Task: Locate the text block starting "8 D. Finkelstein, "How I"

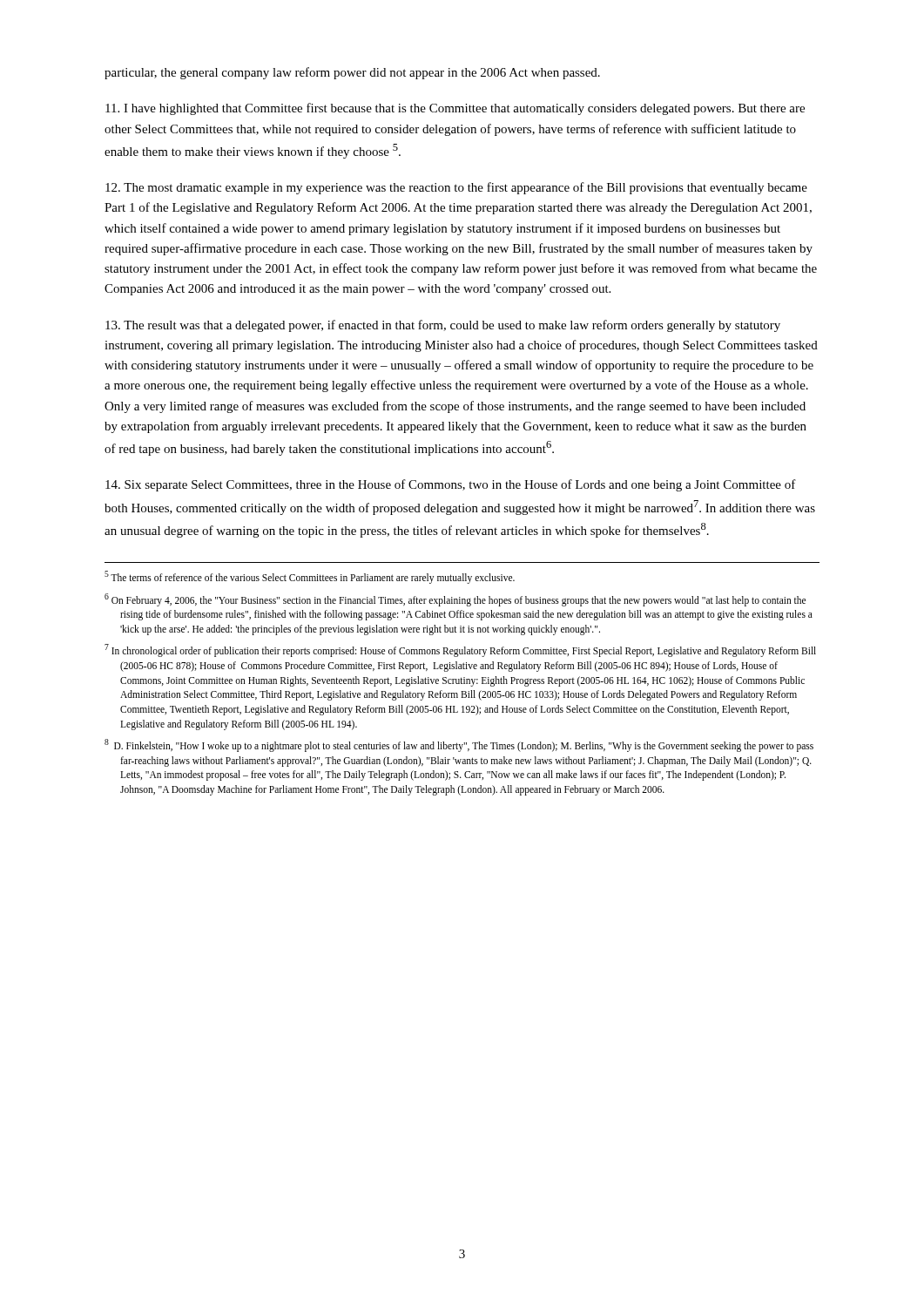Action: click(459, 766)
